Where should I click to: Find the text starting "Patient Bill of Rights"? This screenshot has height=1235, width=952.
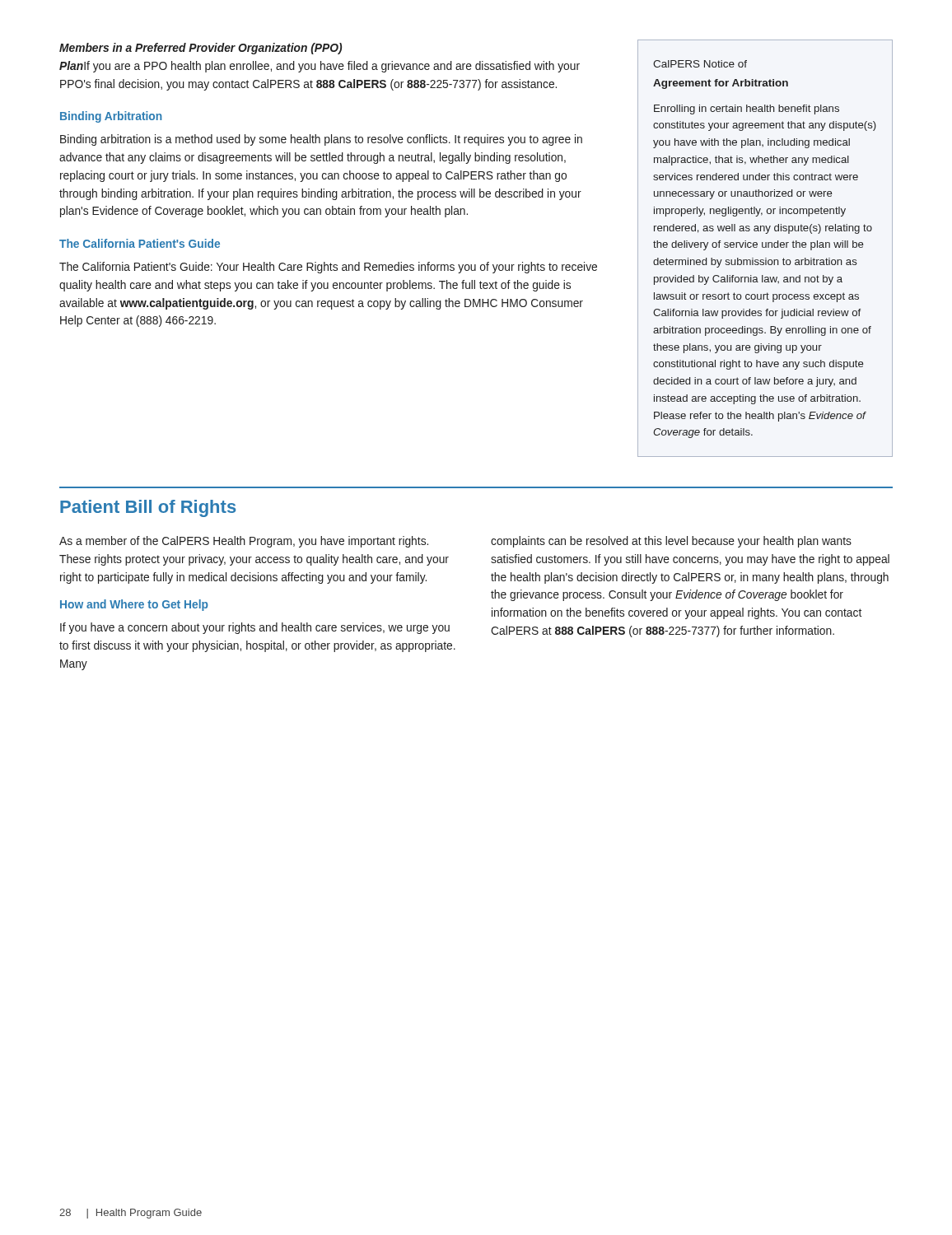tap(148, 508)
